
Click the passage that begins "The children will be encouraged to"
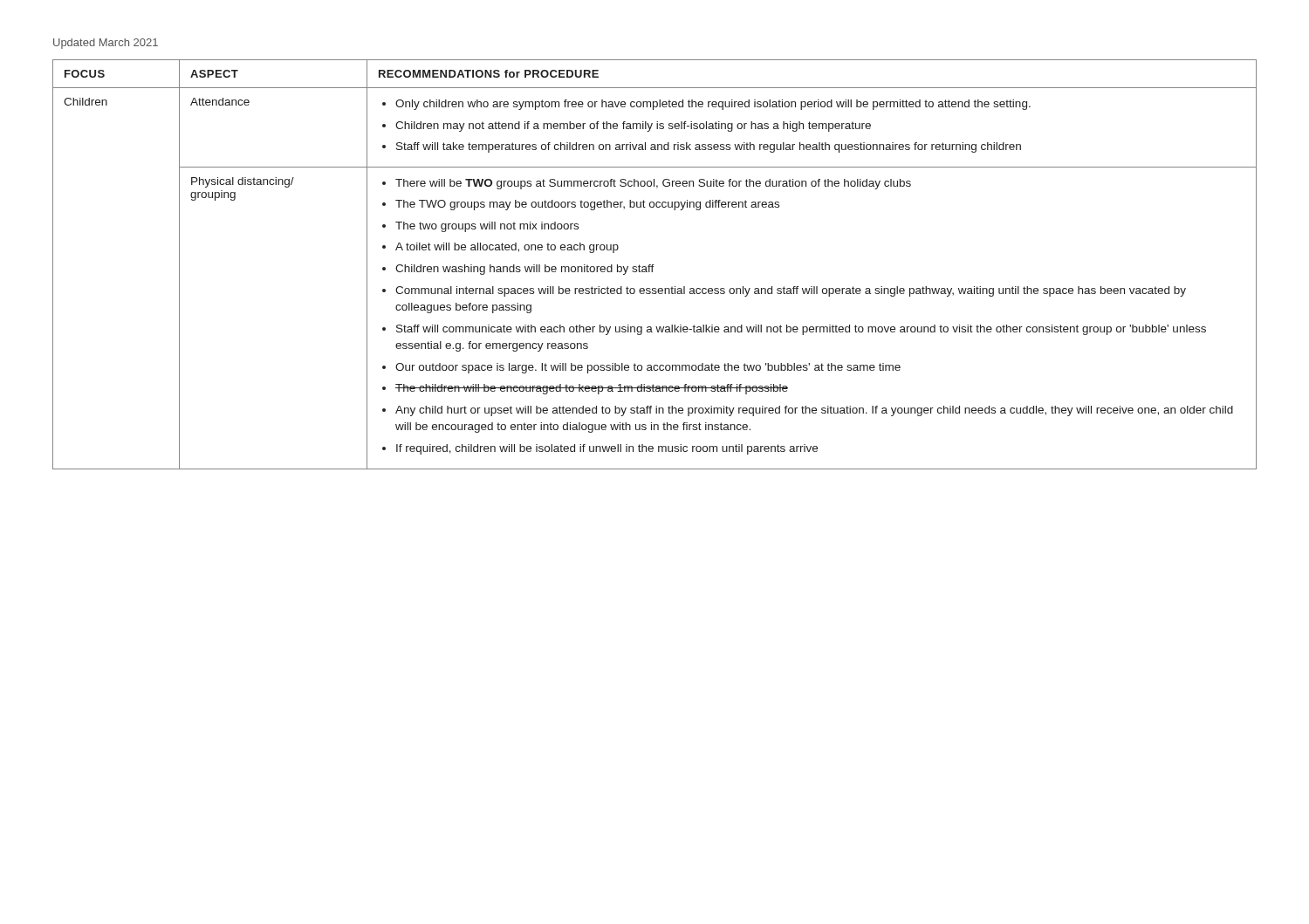coord(592,388)
